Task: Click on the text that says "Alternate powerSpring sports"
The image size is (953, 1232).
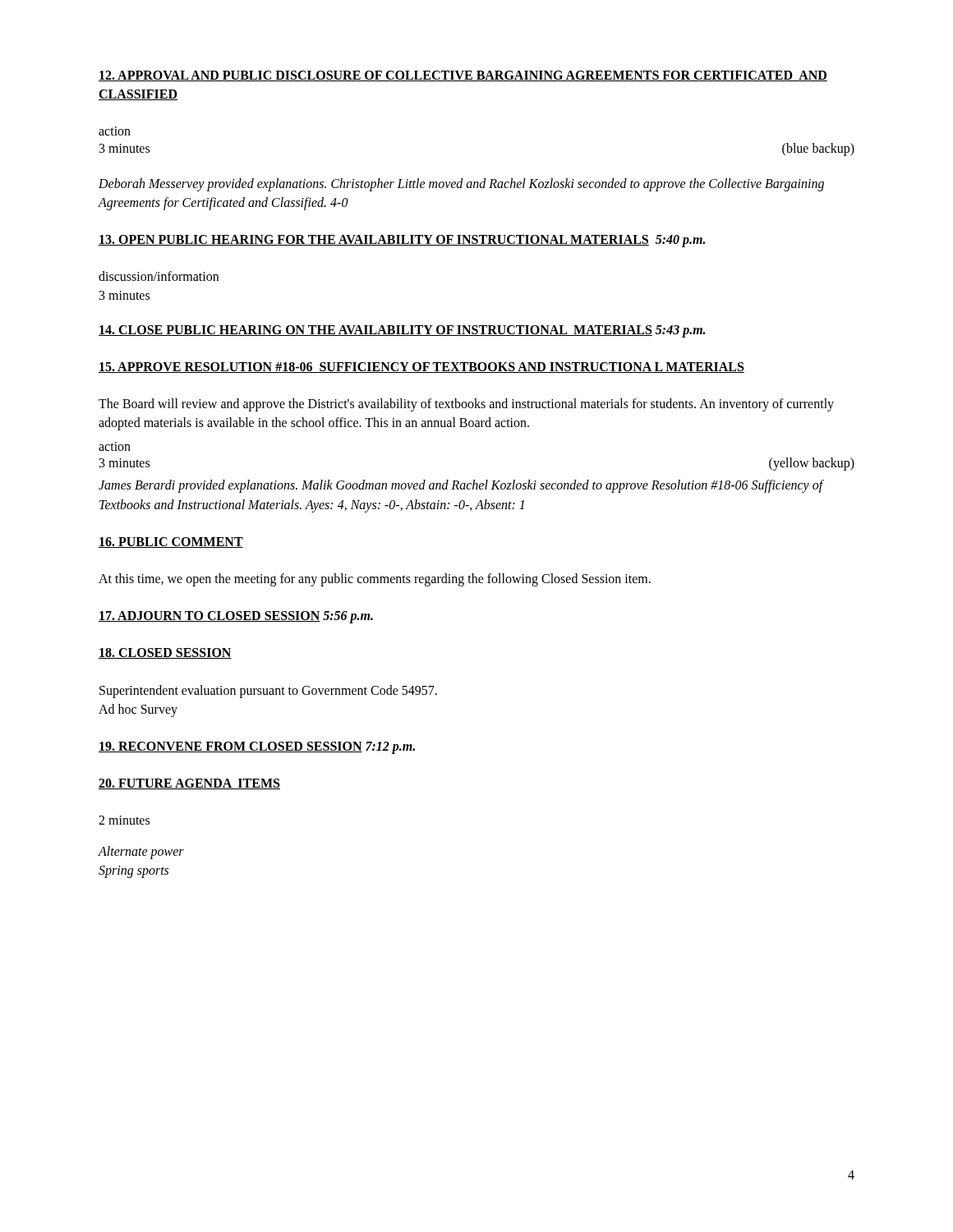Action: [x=141, y=853]
